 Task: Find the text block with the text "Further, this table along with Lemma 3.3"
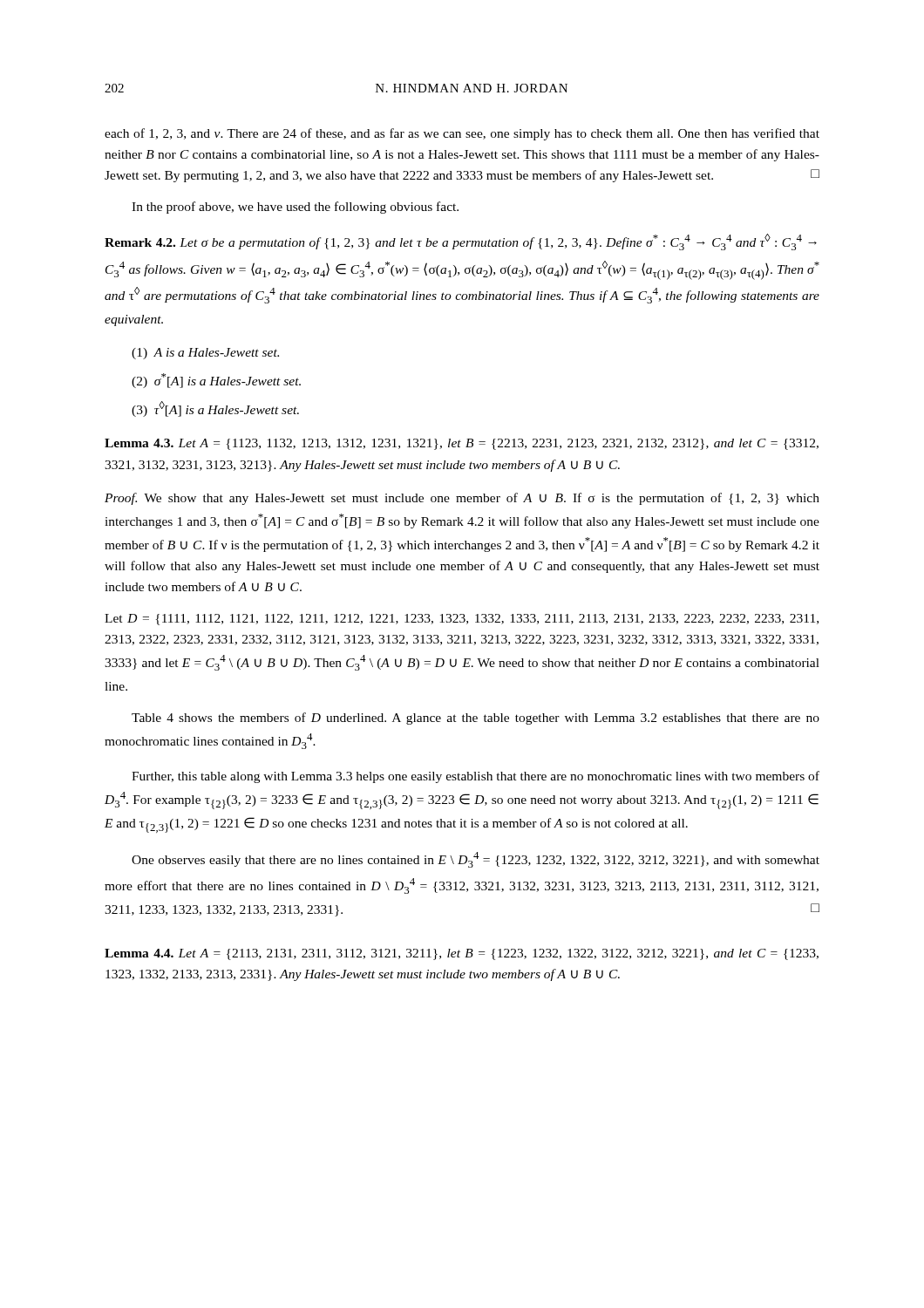point(462,801)
